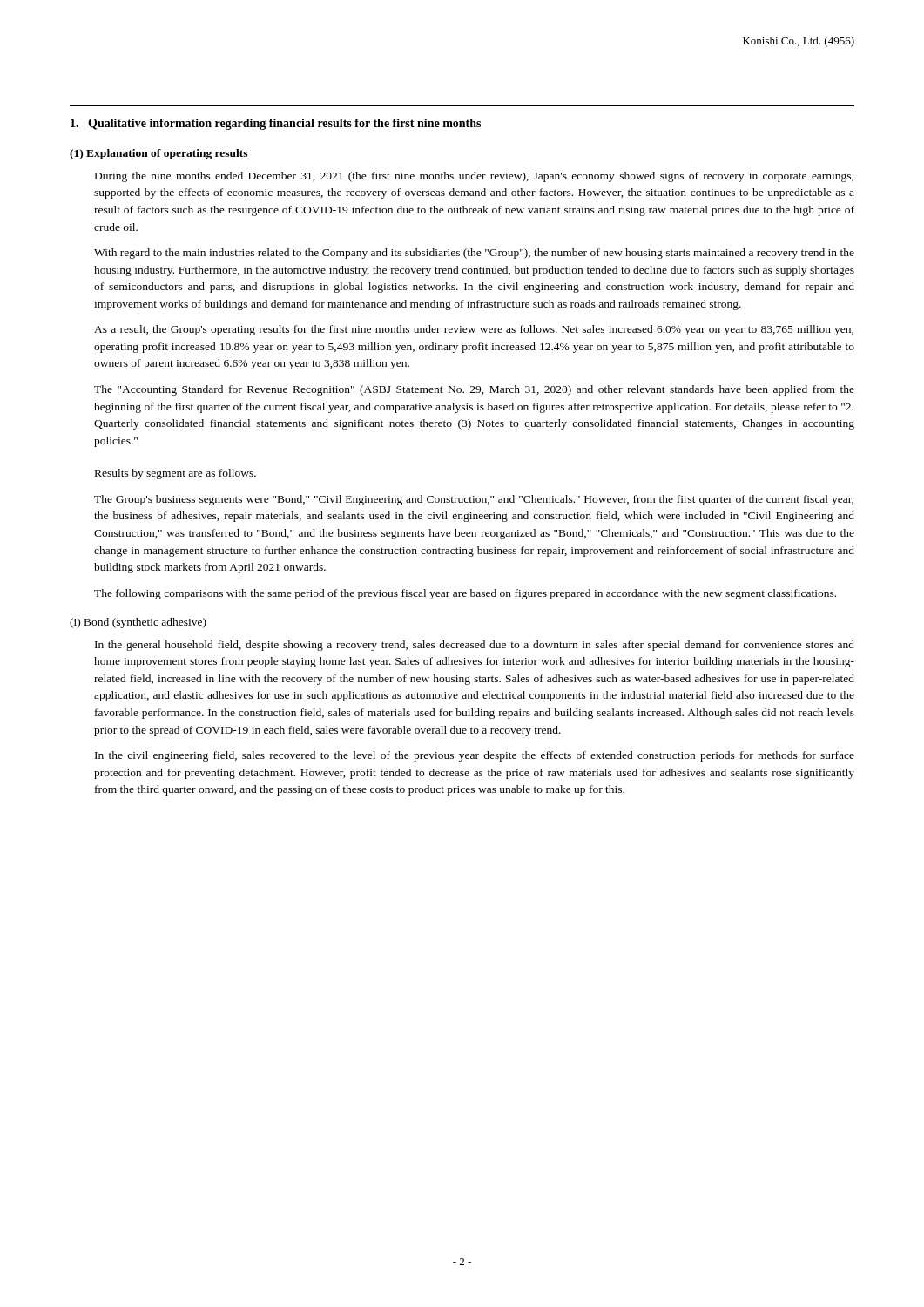Click the section header that begins "1. Qualitative information"

275,123
